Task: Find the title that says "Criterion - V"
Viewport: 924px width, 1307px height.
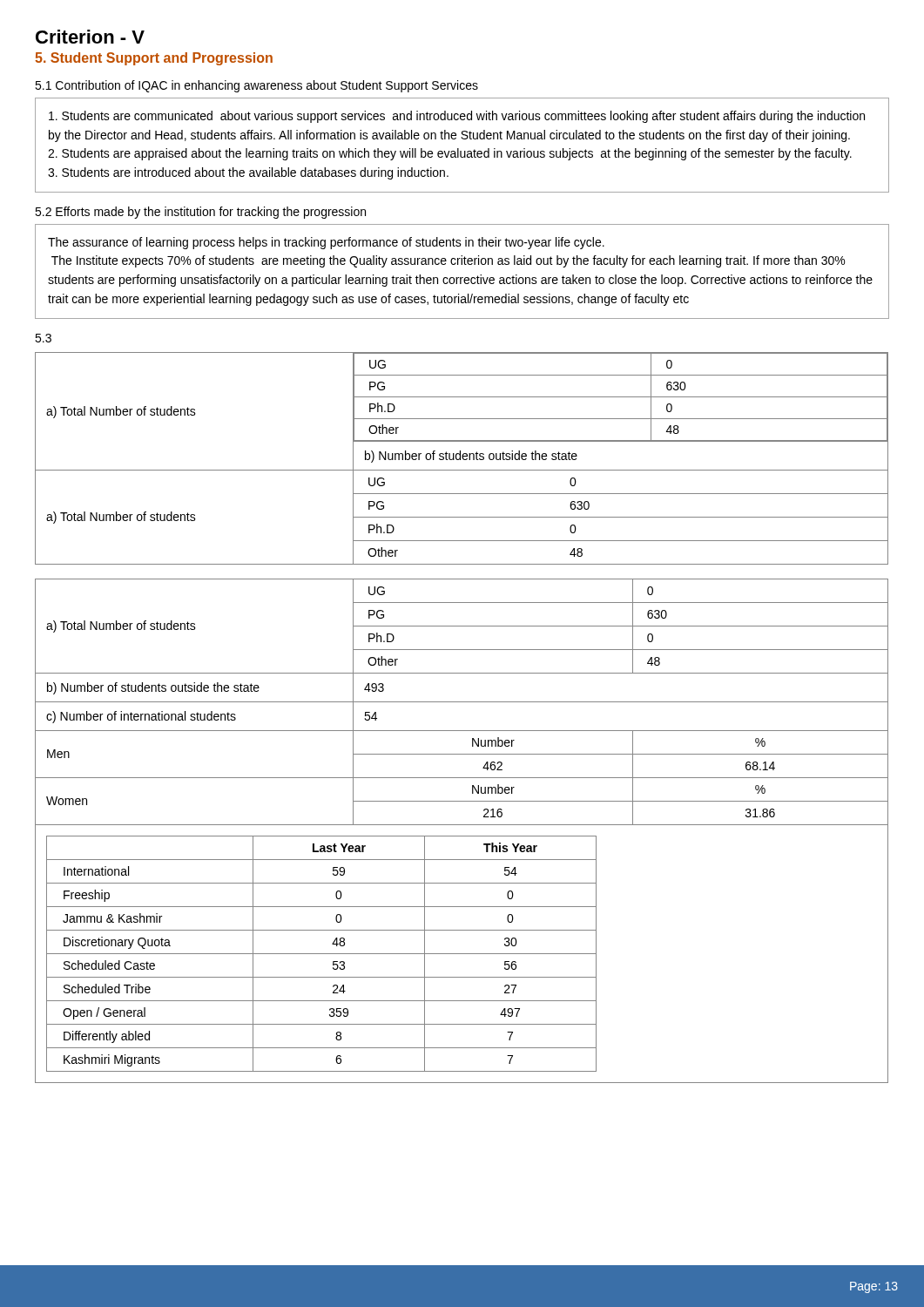Action: [90, 37]
